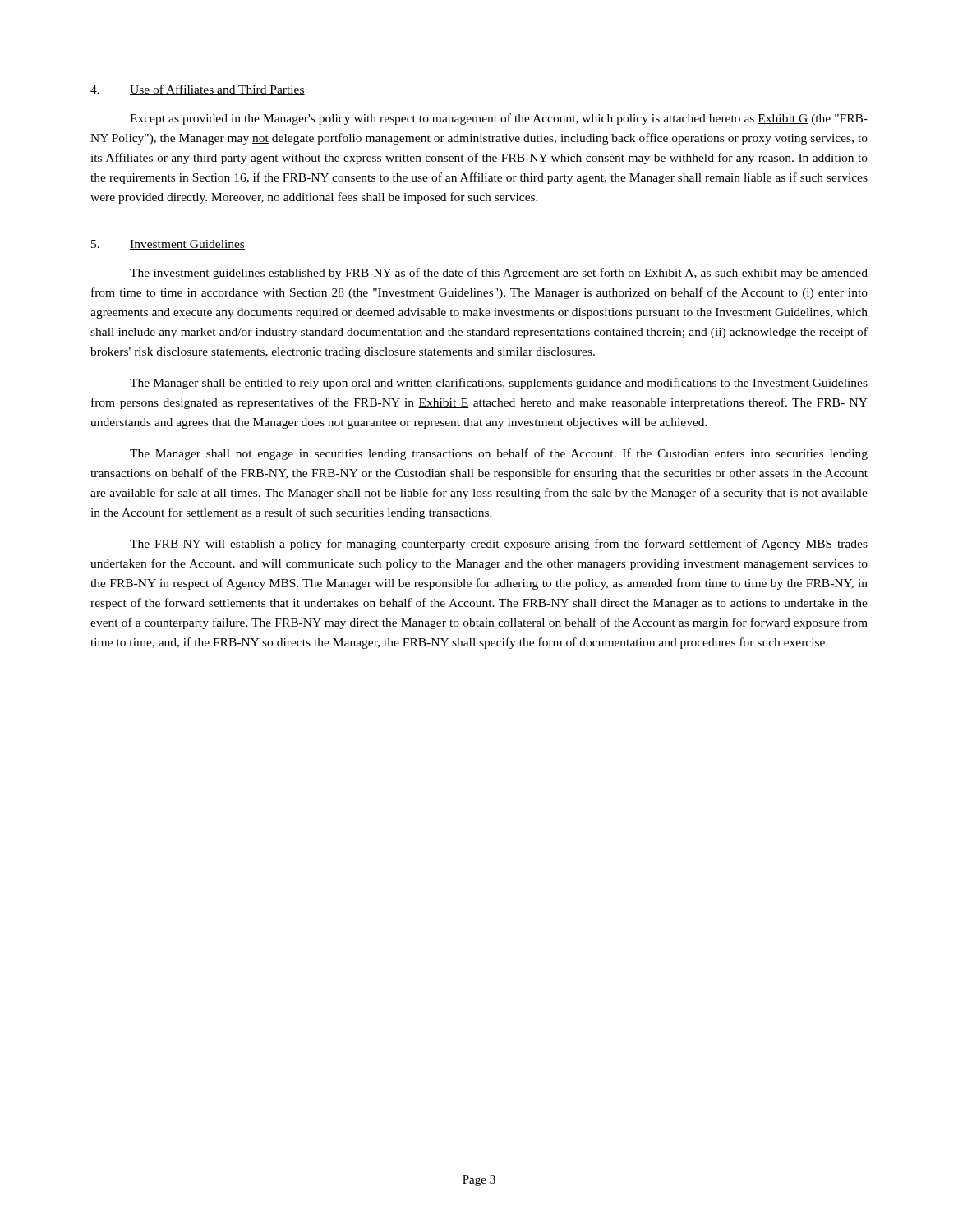958x1232 pixels.
Task: Click on the text block with the text "The FRB-NY will establish a policy for"
Action: [479, 593]
